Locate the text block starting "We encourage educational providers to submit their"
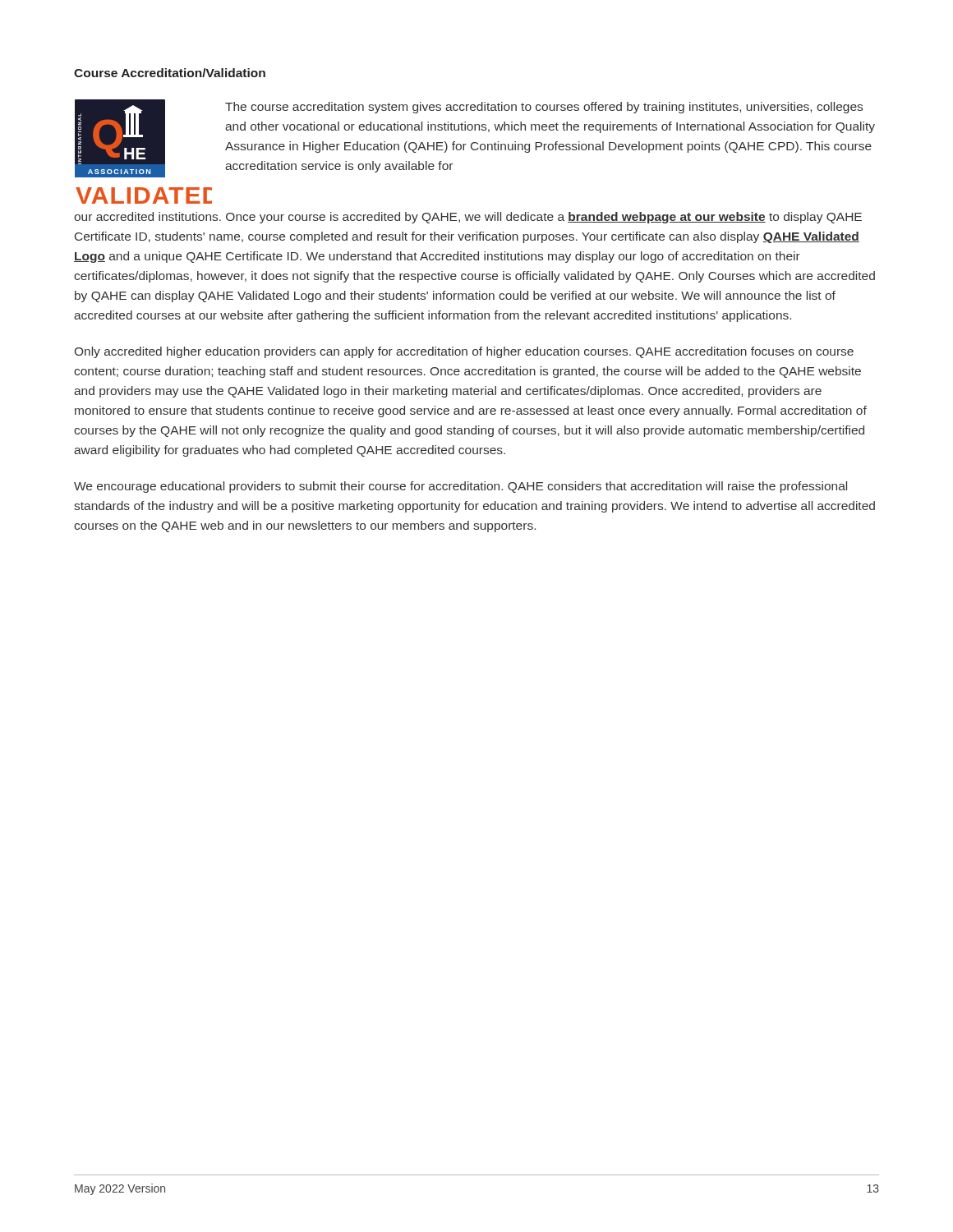The image size is (953, 1232). (475, 506)
